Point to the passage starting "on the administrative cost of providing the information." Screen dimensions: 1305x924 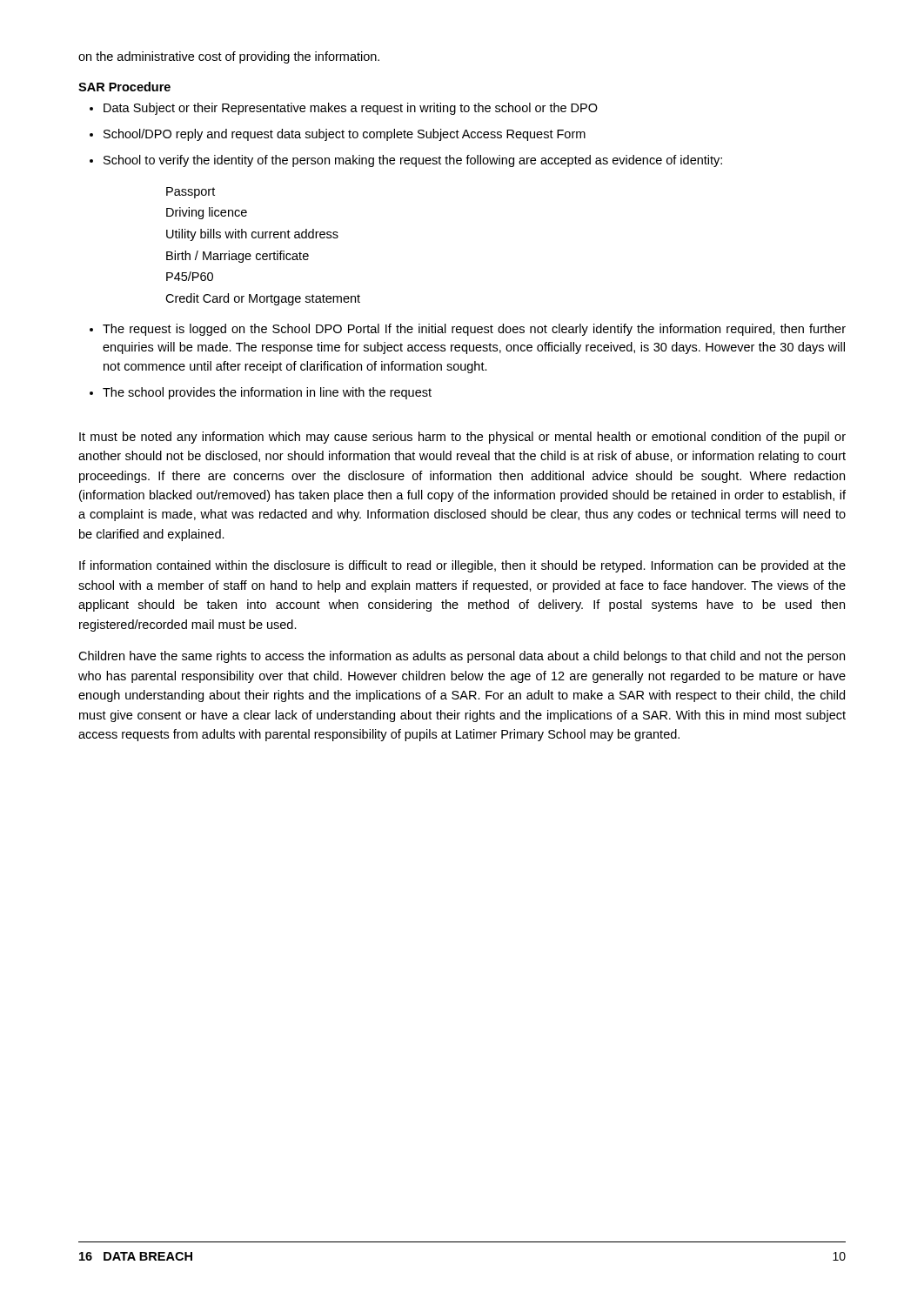229,57
